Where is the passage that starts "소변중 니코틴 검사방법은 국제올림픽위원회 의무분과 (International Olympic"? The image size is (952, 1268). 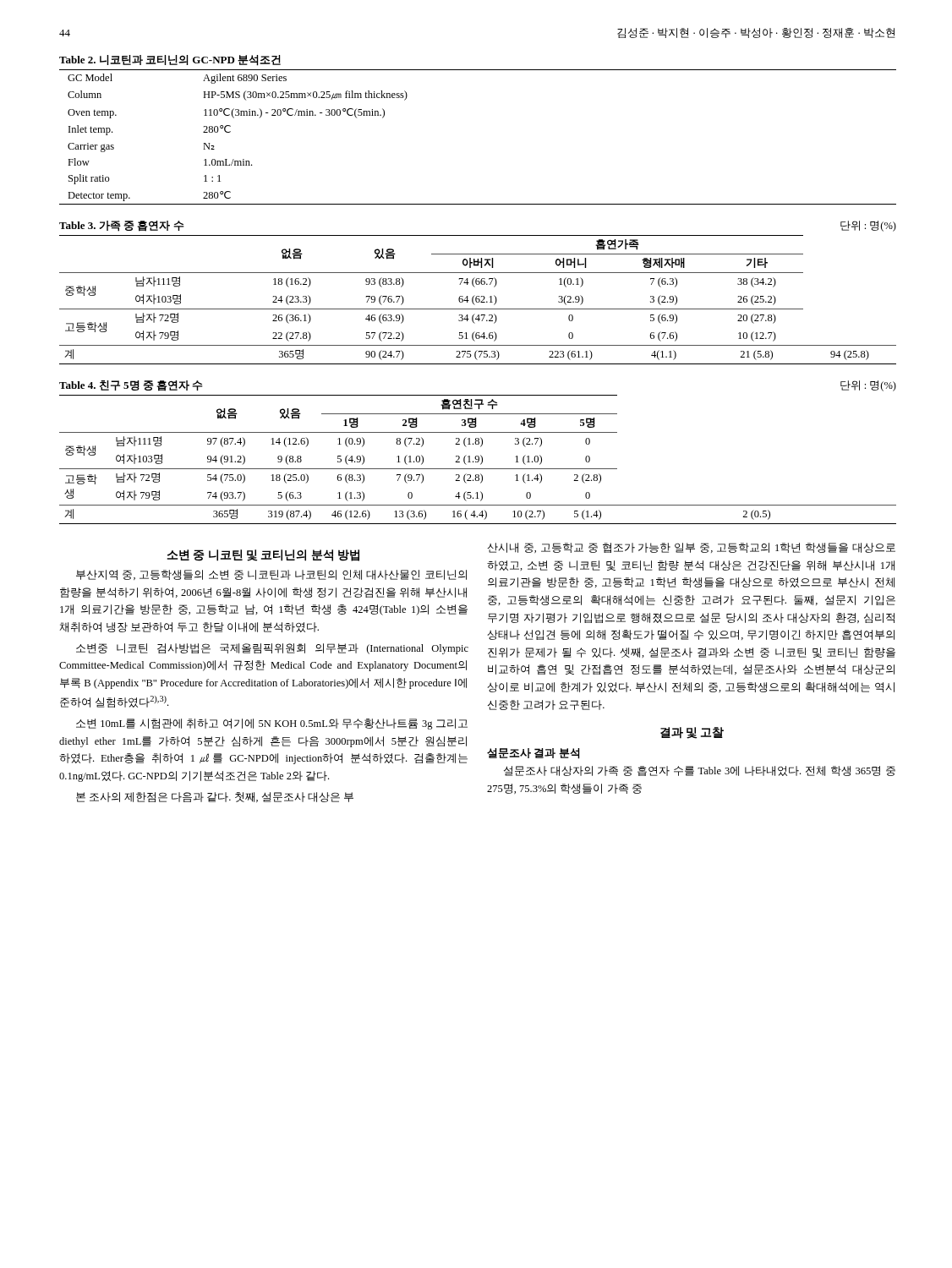[x=264, y=675]
